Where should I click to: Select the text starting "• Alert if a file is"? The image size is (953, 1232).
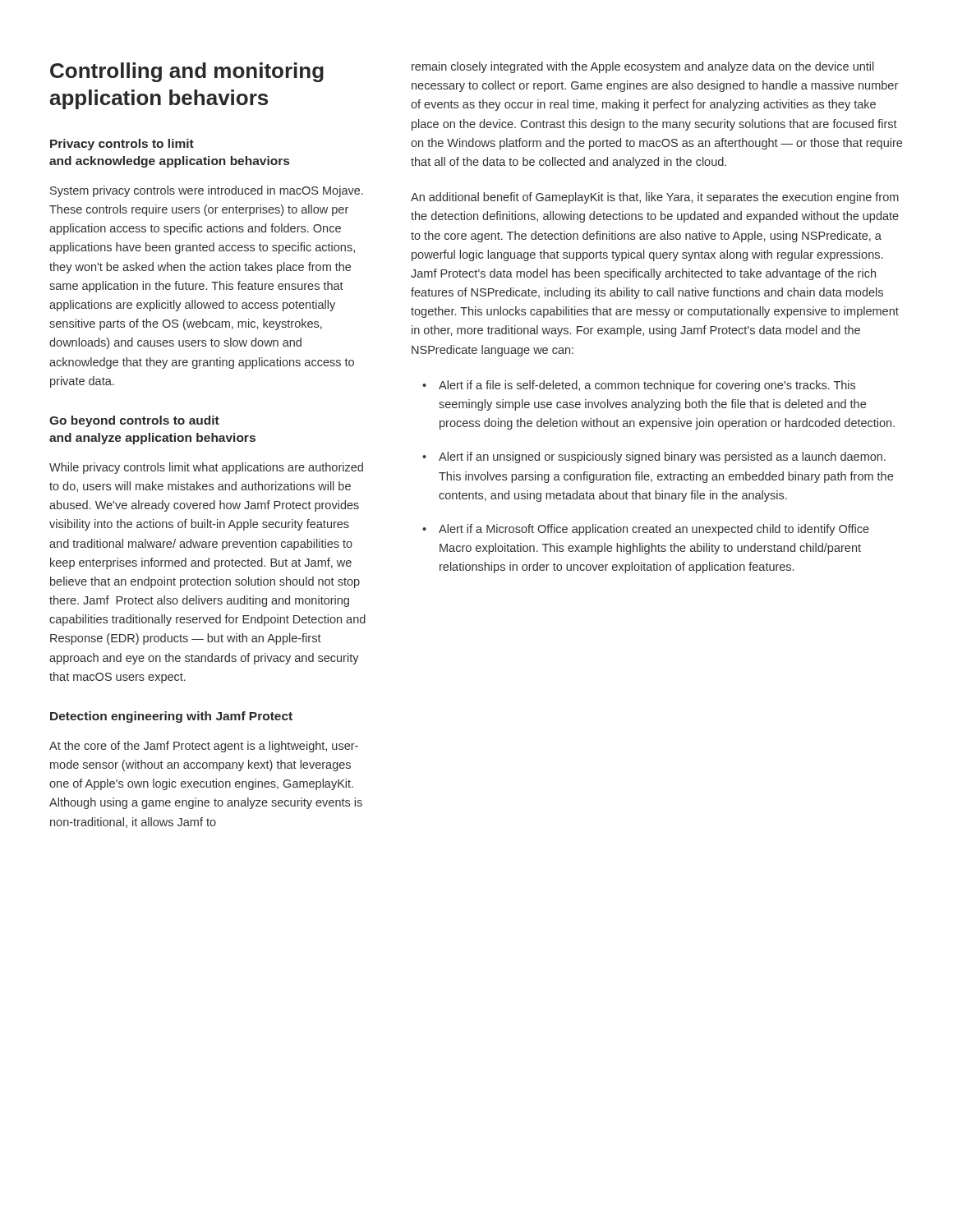pyautogui.click(x=659, y=403)
